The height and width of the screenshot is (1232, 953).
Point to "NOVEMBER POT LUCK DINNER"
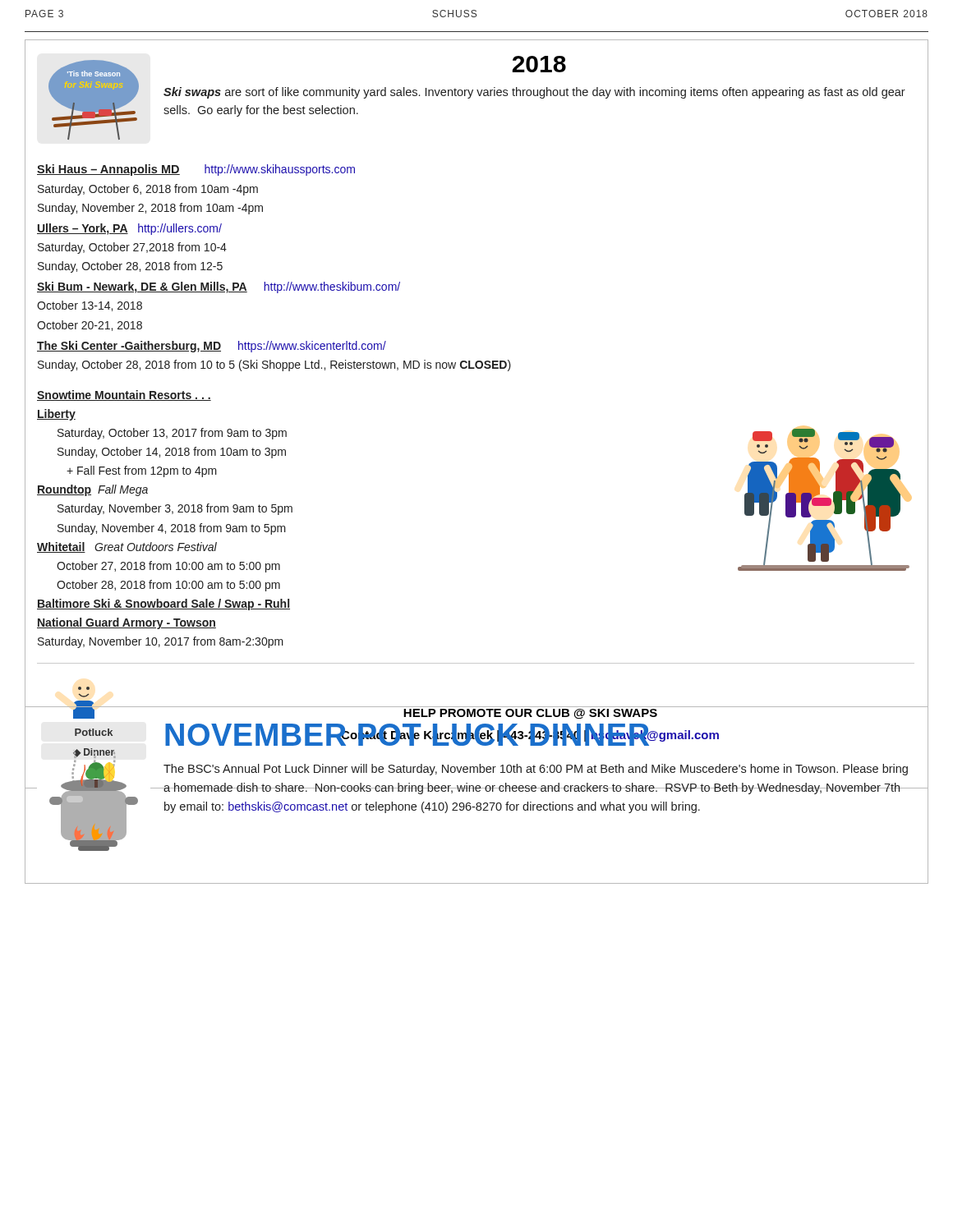pos(407,736)
